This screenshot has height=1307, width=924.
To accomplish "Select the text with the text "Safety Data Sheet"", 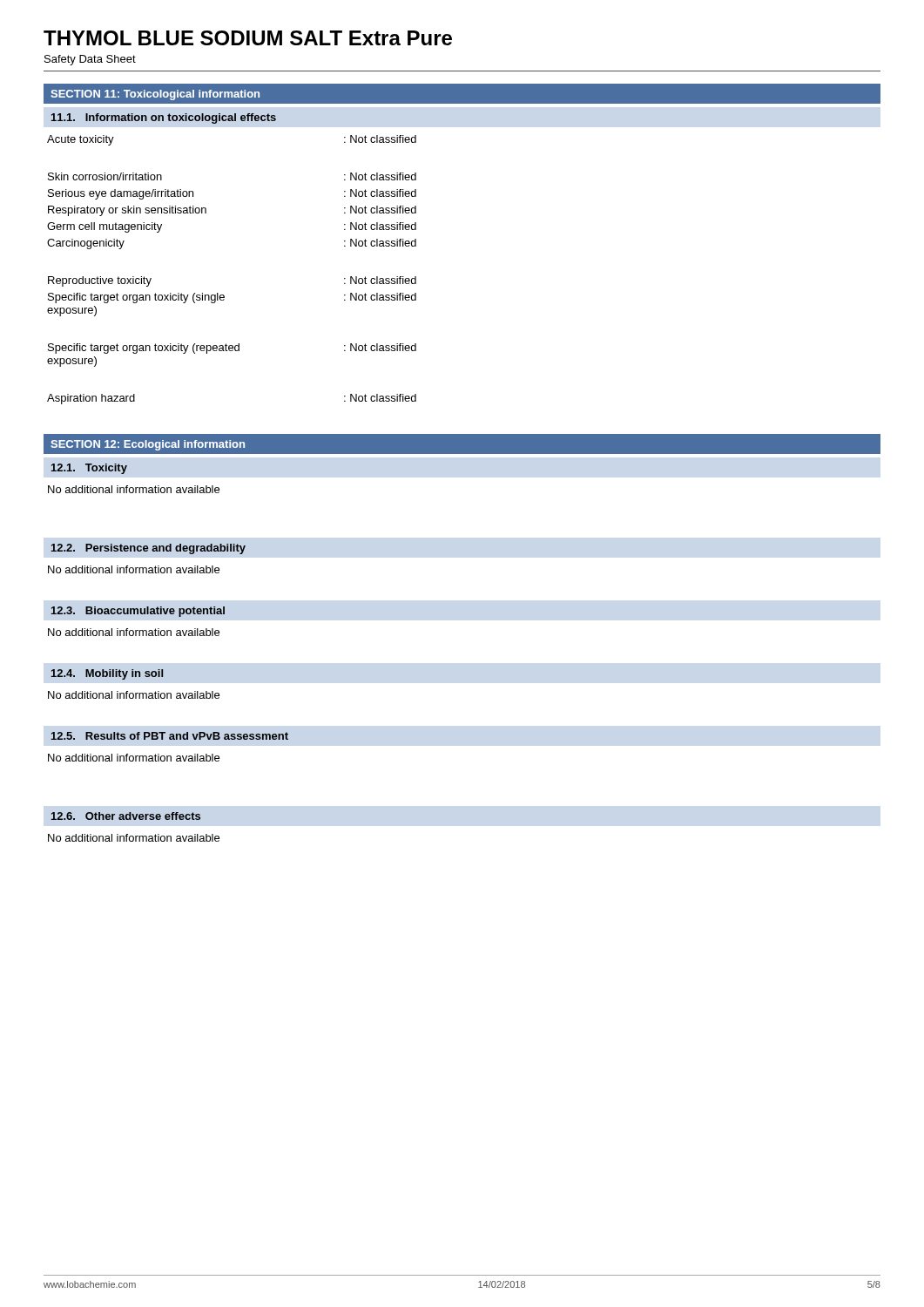I will (x=89, y=59).
